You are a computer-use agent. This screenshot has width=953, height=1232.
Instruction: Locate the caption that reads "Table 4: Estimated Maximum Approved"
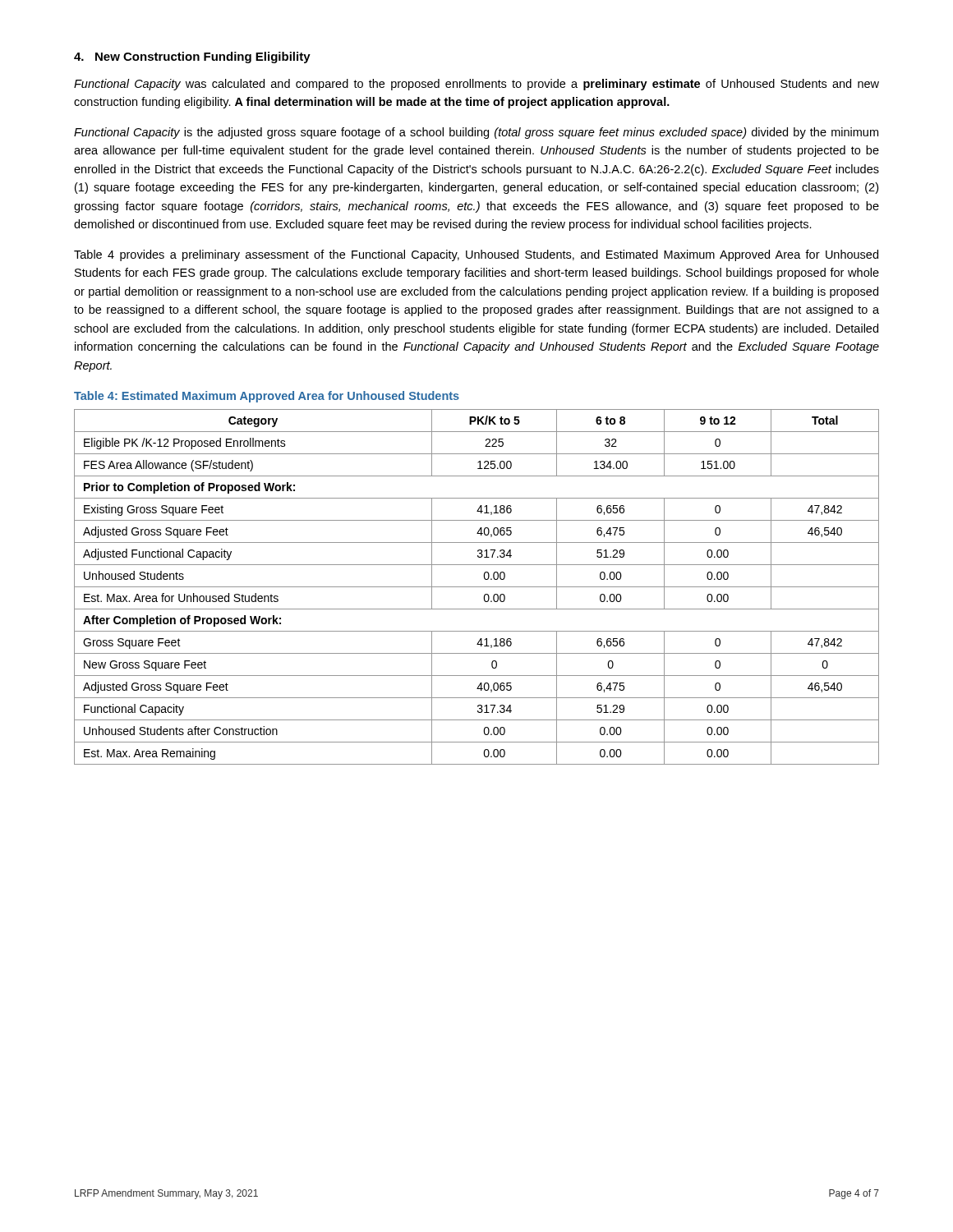coord(267,396)
